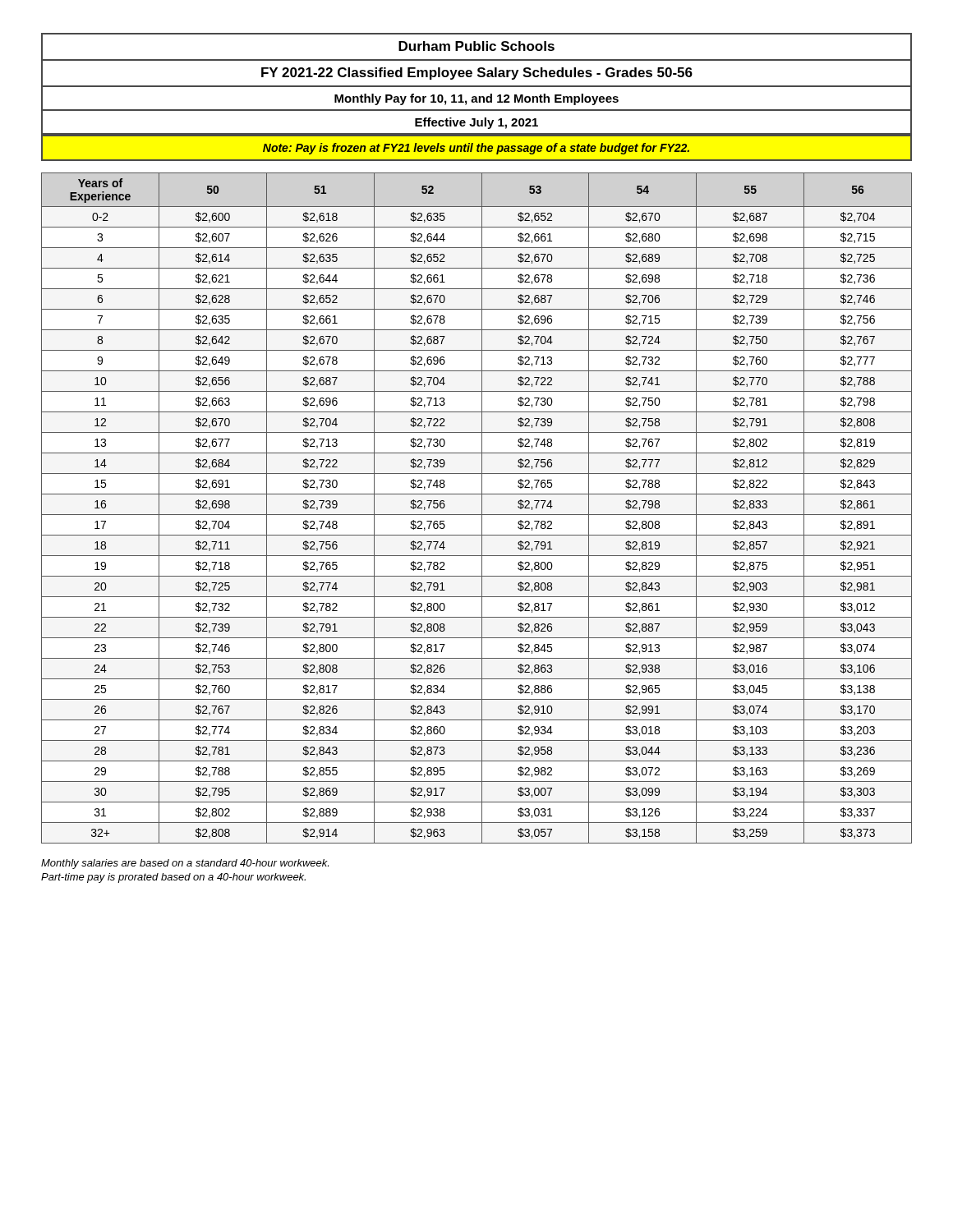Click on the block starting "Monthly salaries are based on a standard"
The width and height of the screenshot is (953, 1232).
(x=185, y=864)
